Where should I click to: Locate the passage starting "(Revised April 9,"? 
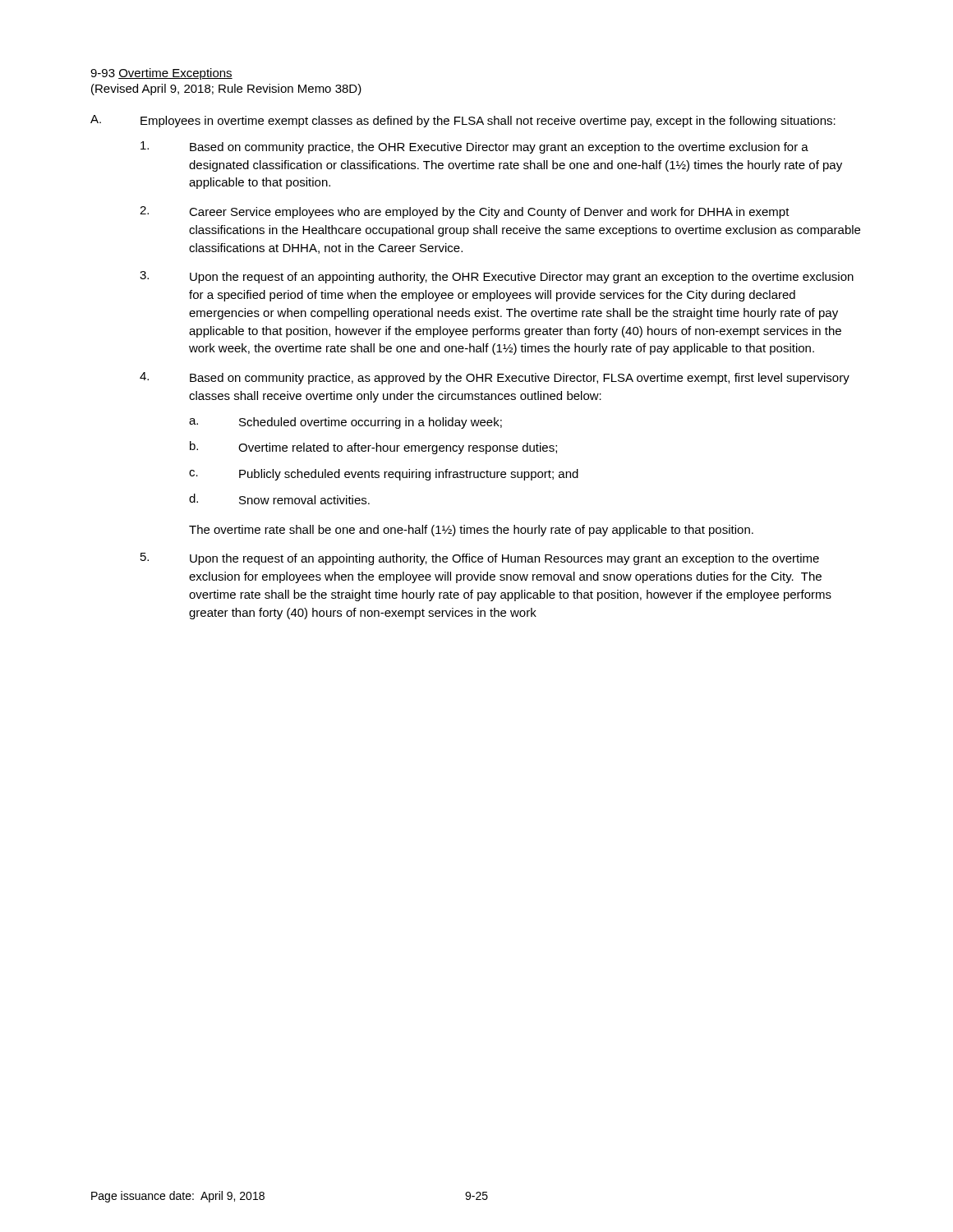coord(226,88)
